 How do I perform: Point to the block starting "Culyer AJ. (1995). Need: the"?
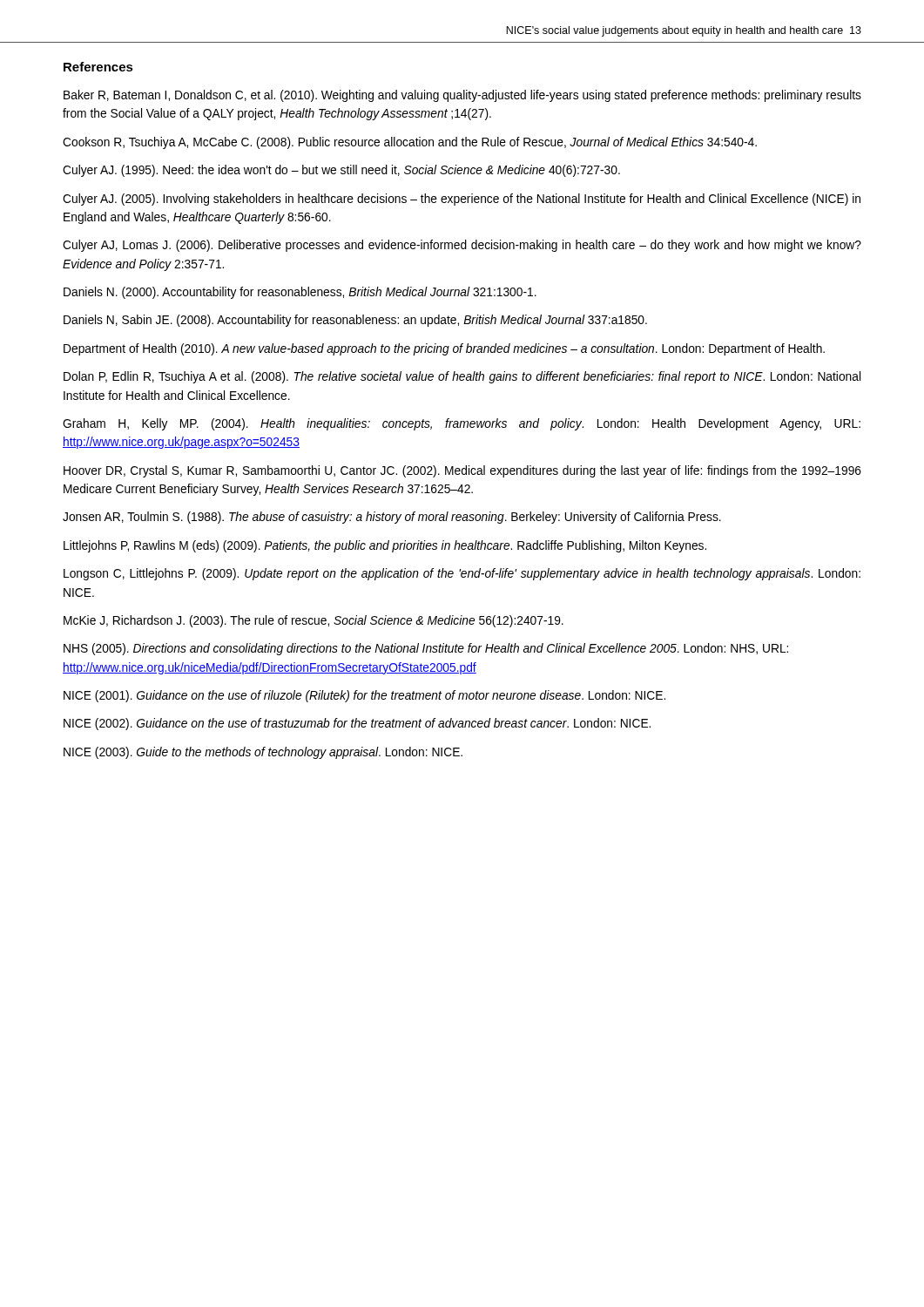(x=342, y=170)
